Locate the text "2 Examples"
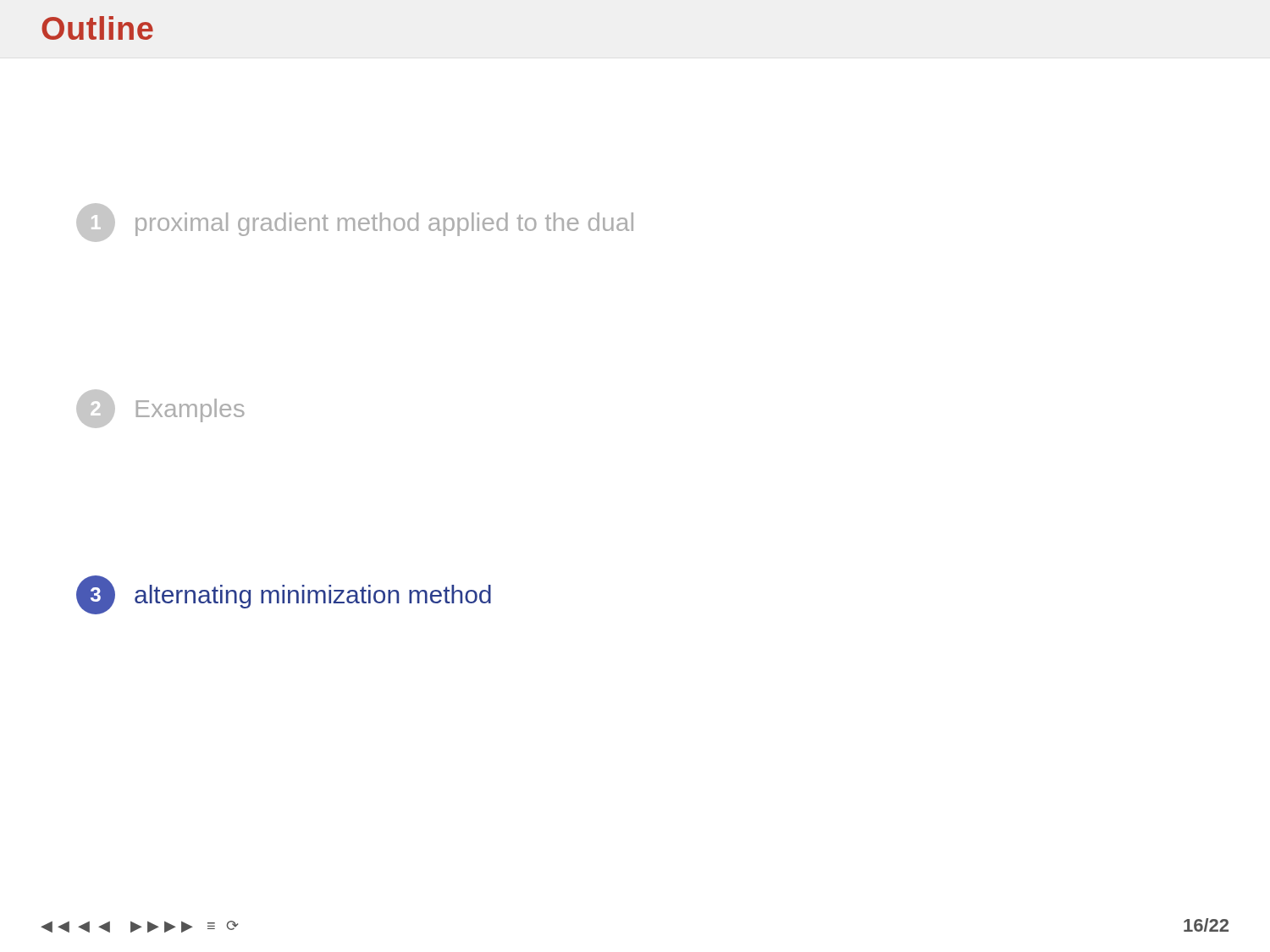Image resolution: width=1270 pixels, height=952 pixels. [x=161, y=409]
